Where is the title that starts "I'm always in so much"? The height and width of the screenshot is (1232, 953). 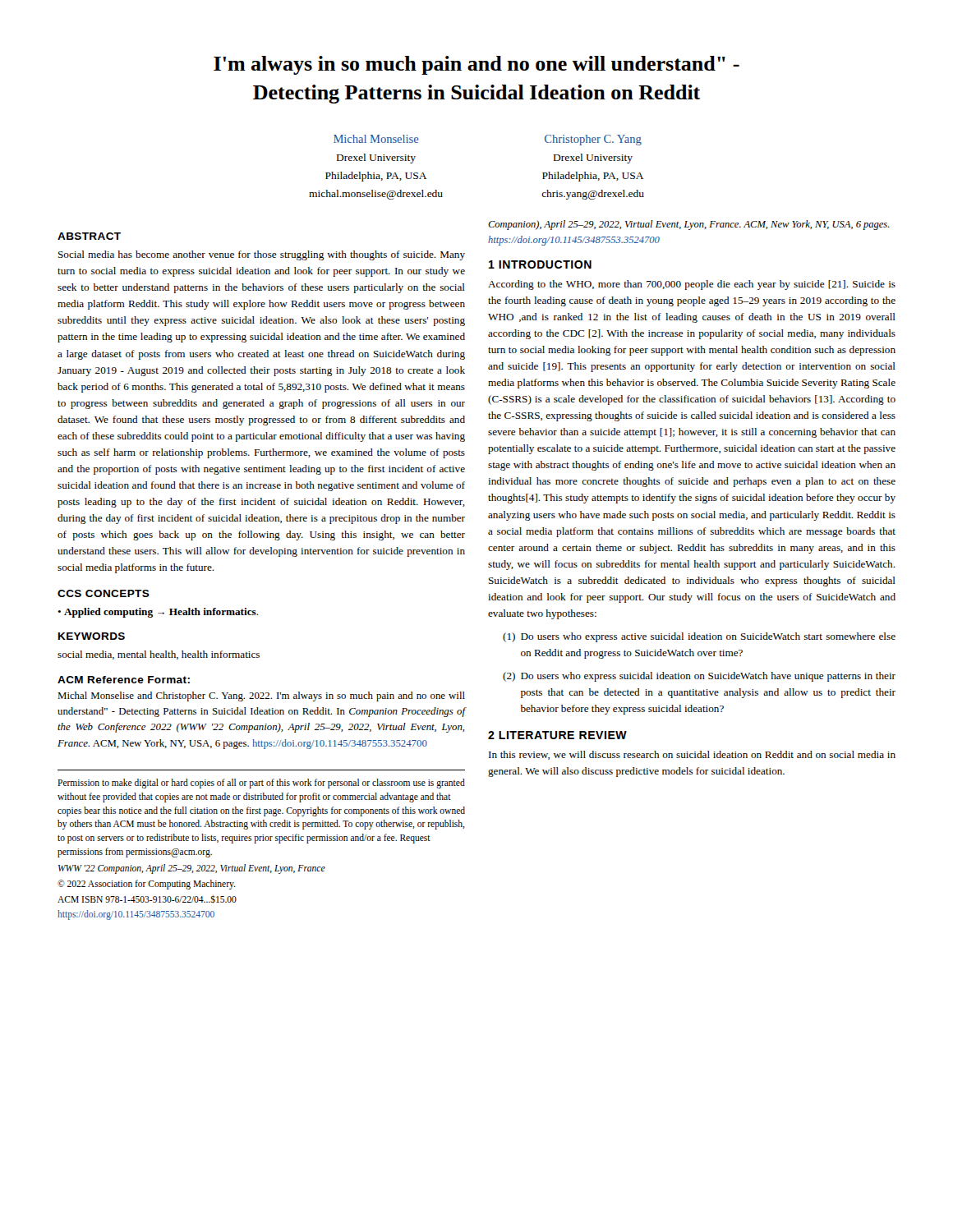pos(476,78)
